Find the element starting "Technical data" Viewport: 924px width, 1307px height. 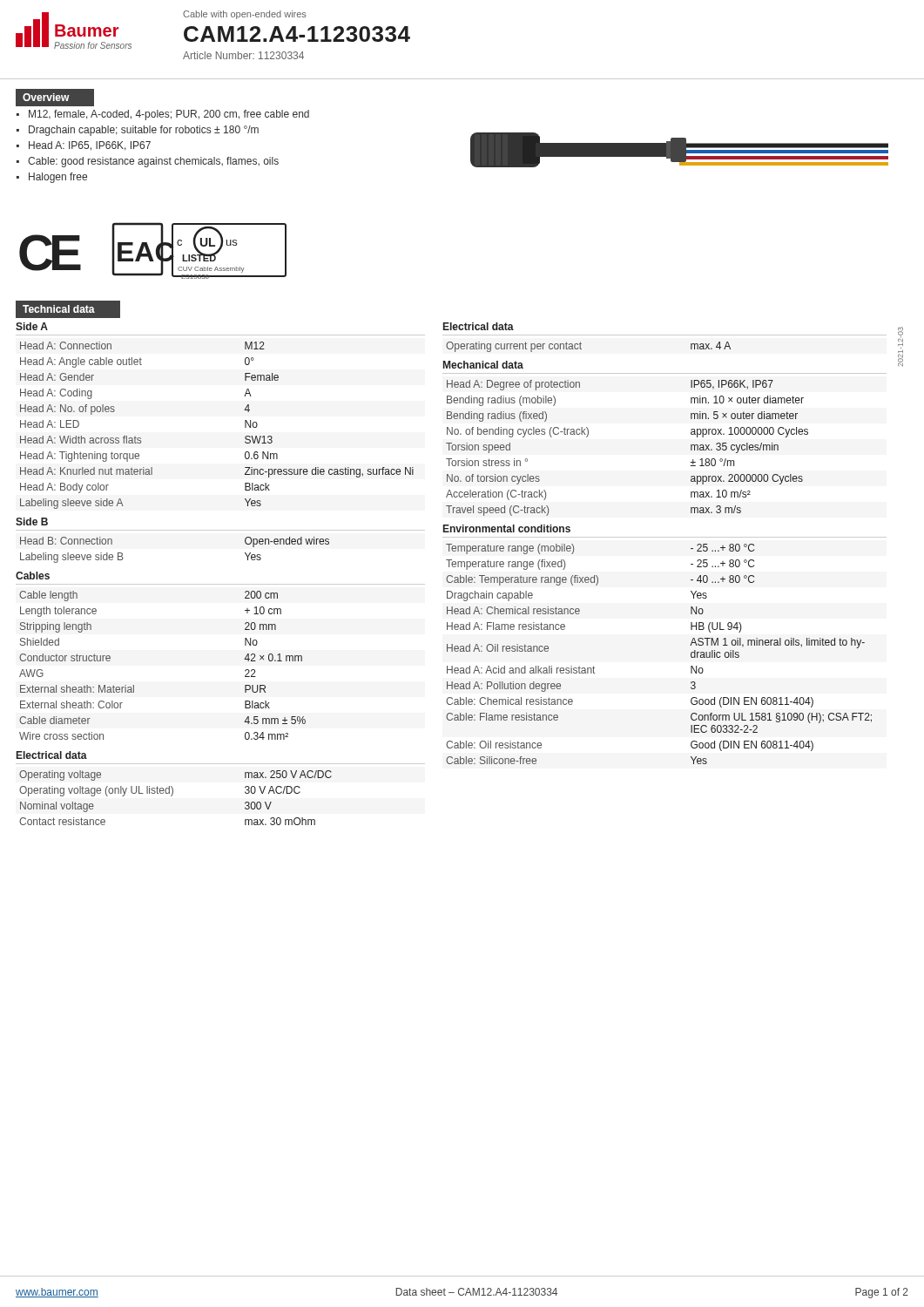(59, 309)
